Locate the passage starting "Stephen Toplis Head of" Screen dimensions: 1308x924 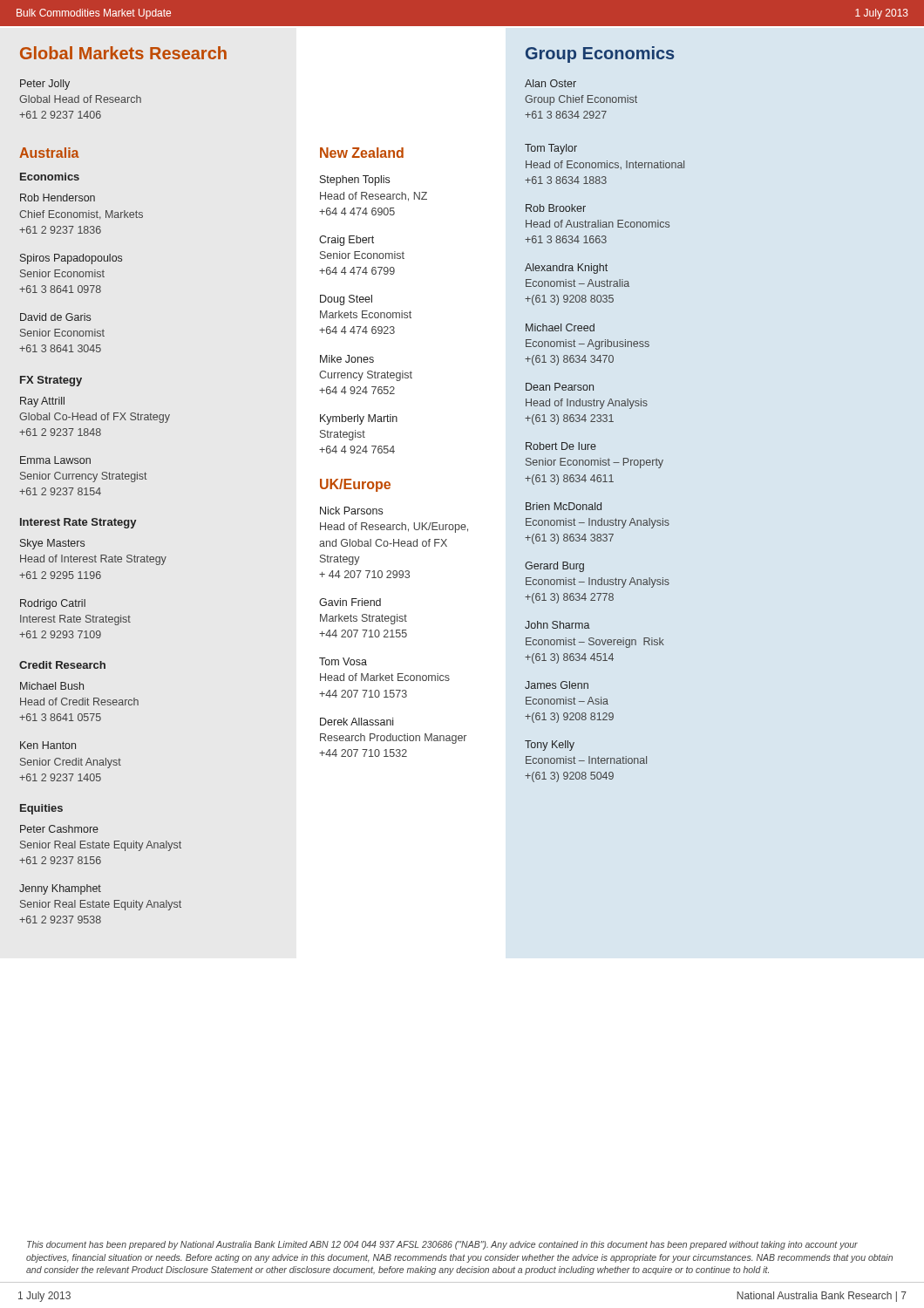404,196
